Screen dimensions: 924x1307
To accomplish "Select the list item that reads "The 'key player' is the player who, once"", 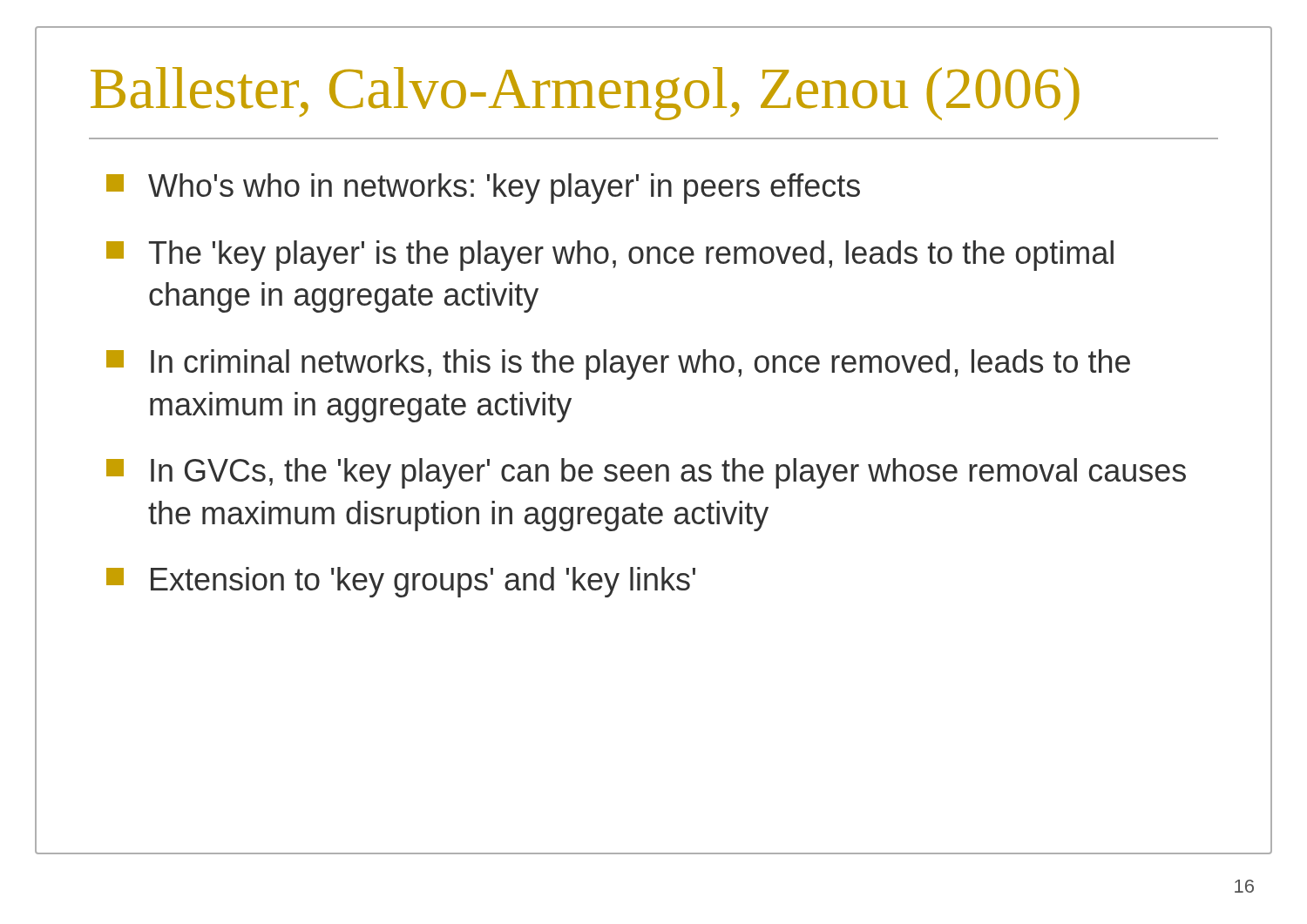I will (x=662, y=275).
